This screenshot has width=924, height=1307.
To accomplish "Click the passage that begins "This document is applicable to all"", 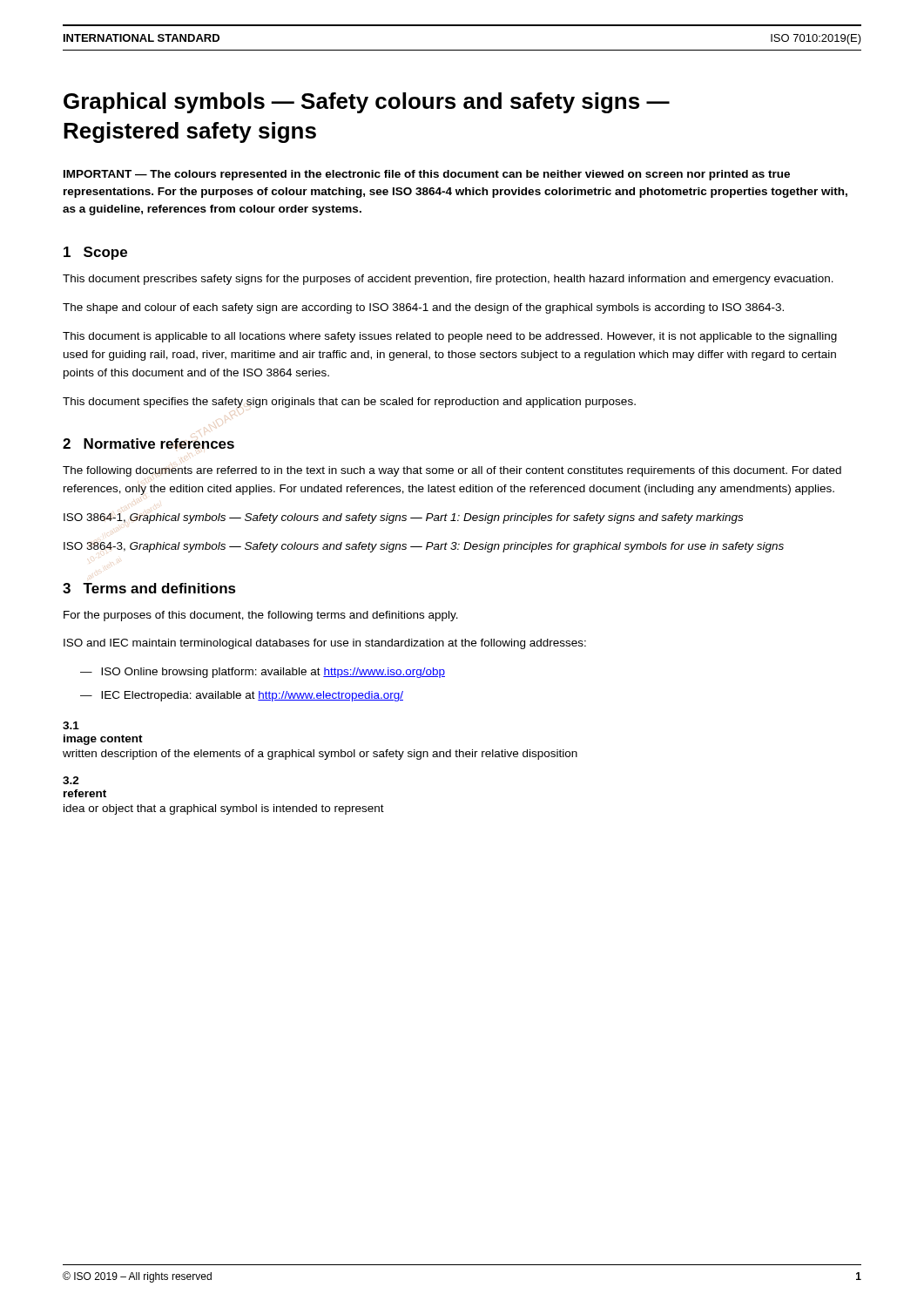I will (450, 354).
